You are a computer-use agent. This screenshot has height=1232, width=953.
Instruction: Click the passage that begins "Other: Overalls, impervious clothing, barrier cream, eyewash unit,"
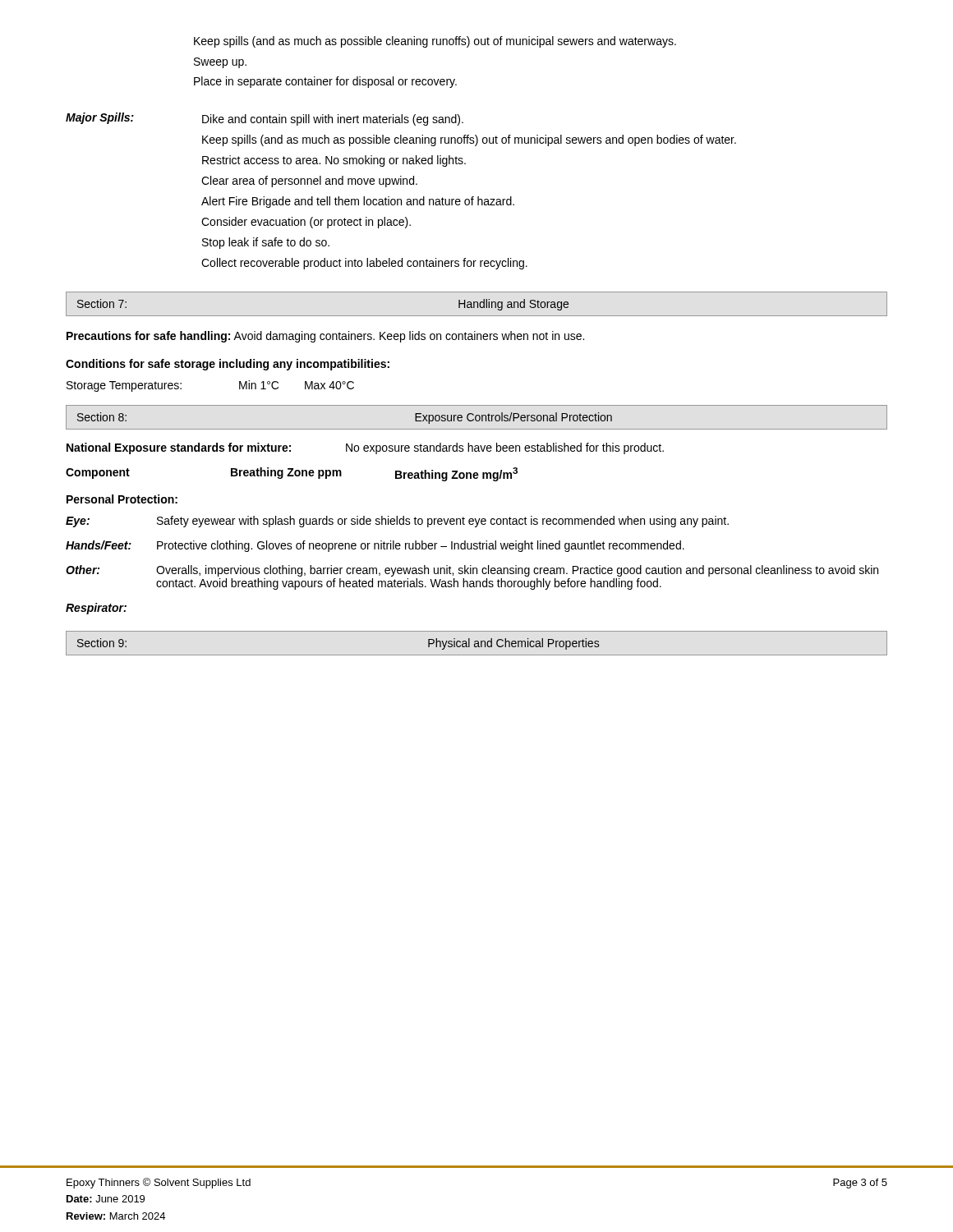click(476, 577)
